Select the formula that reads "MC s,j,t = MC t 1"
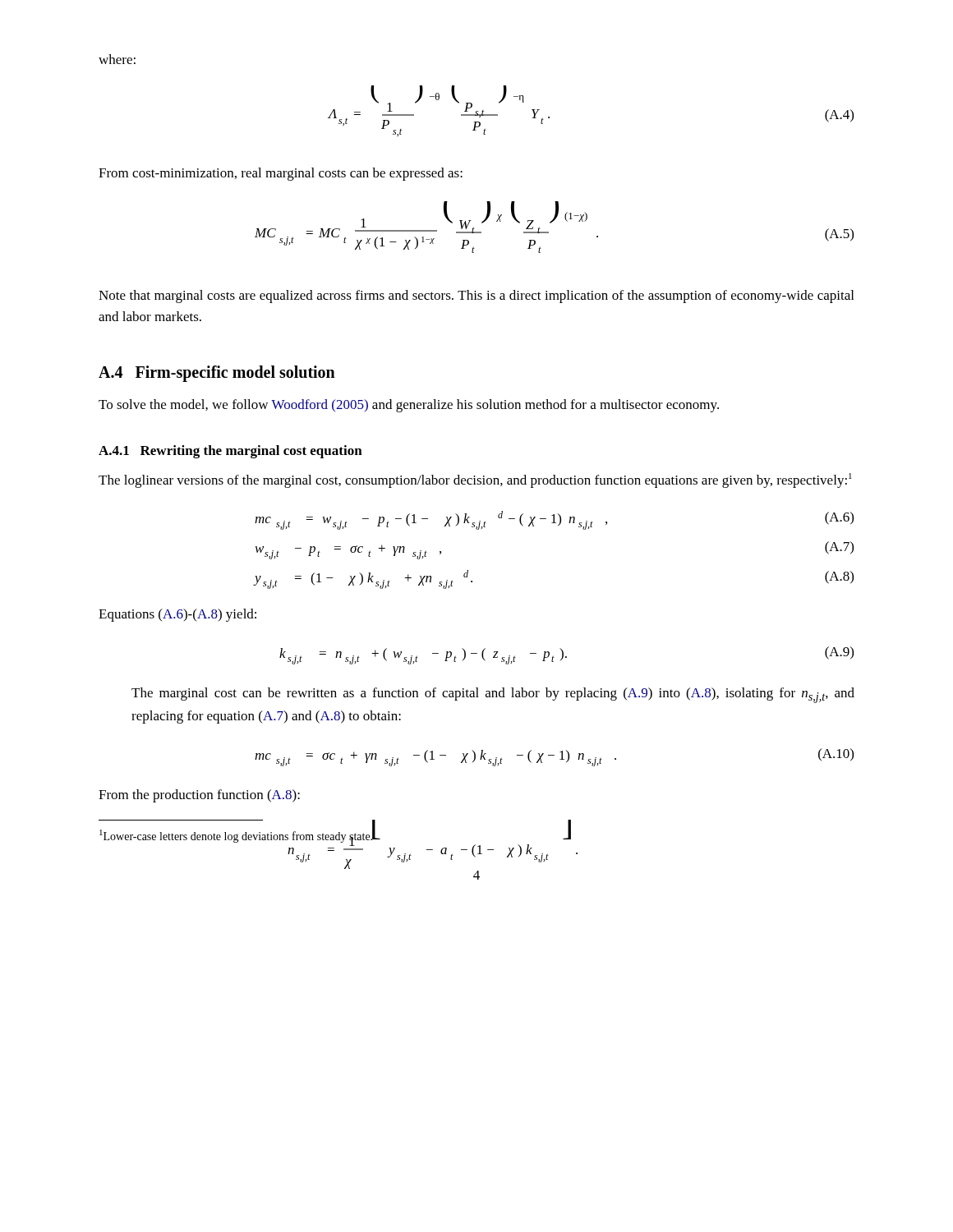Screen dimensions: 1232x953 (x=550, y=234)
